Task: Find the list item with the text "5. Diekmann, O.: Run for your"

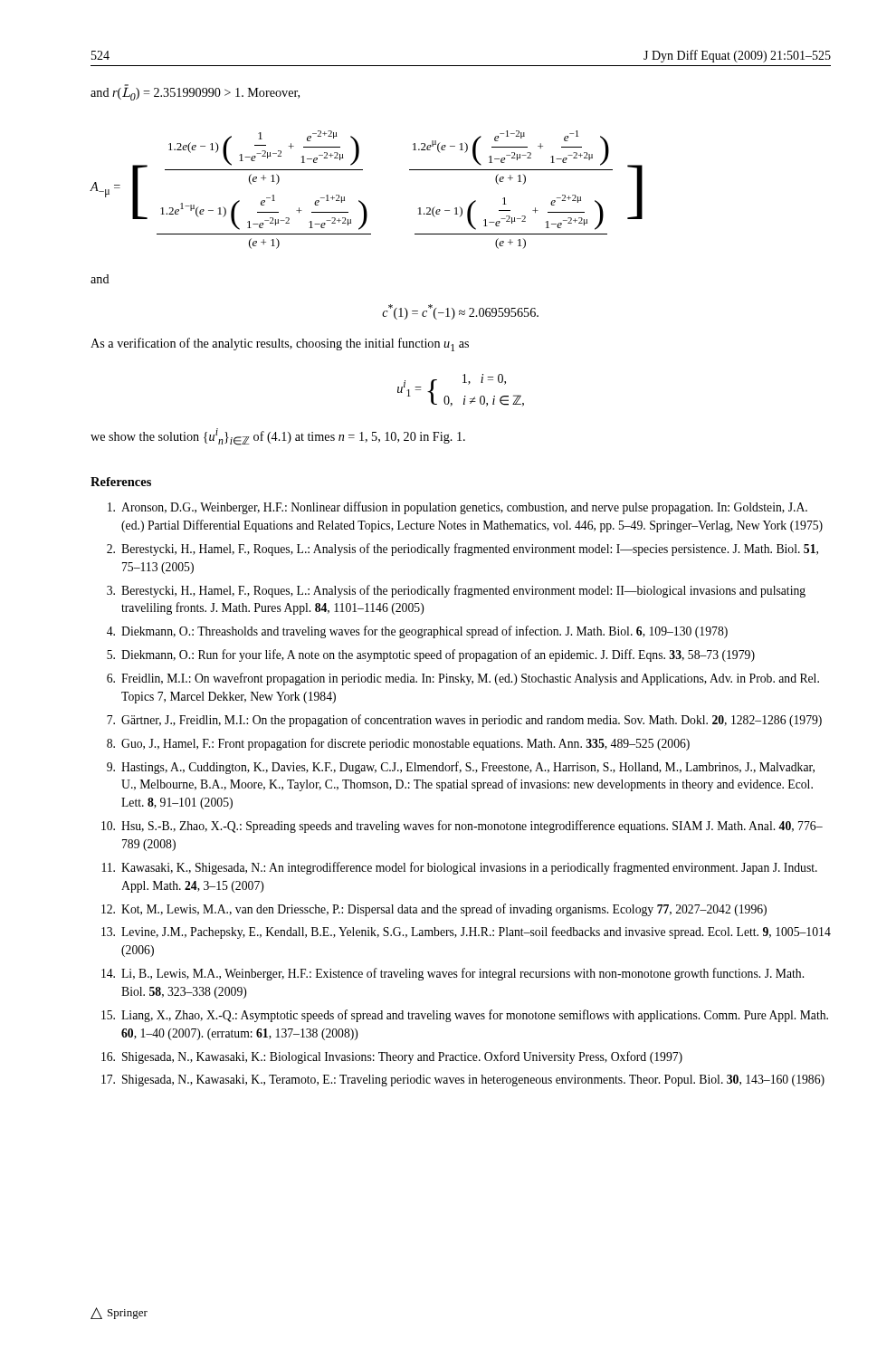Action: pos(461,656)
